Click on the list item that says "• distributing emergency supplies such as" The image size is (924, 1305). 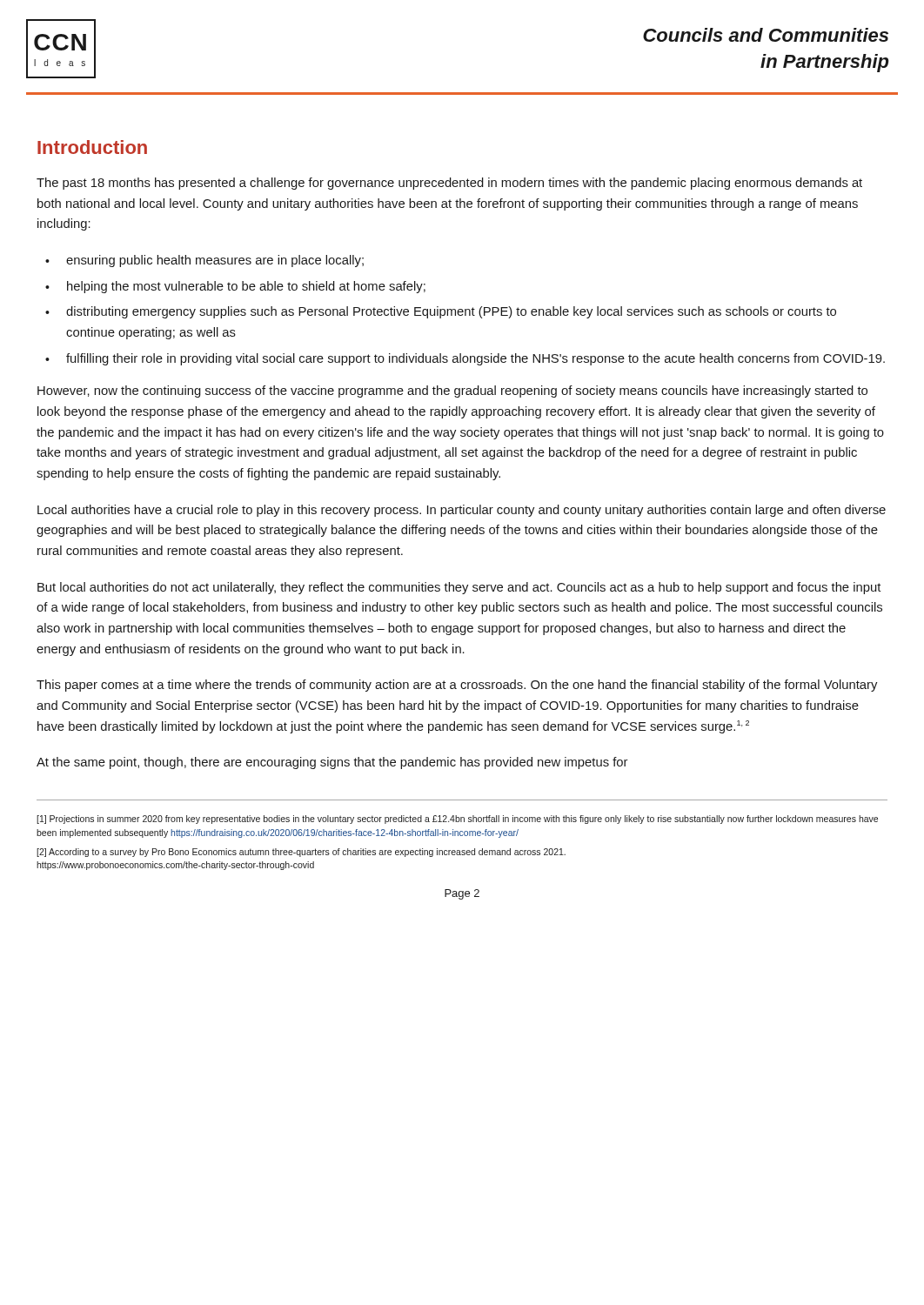(466, 323)
